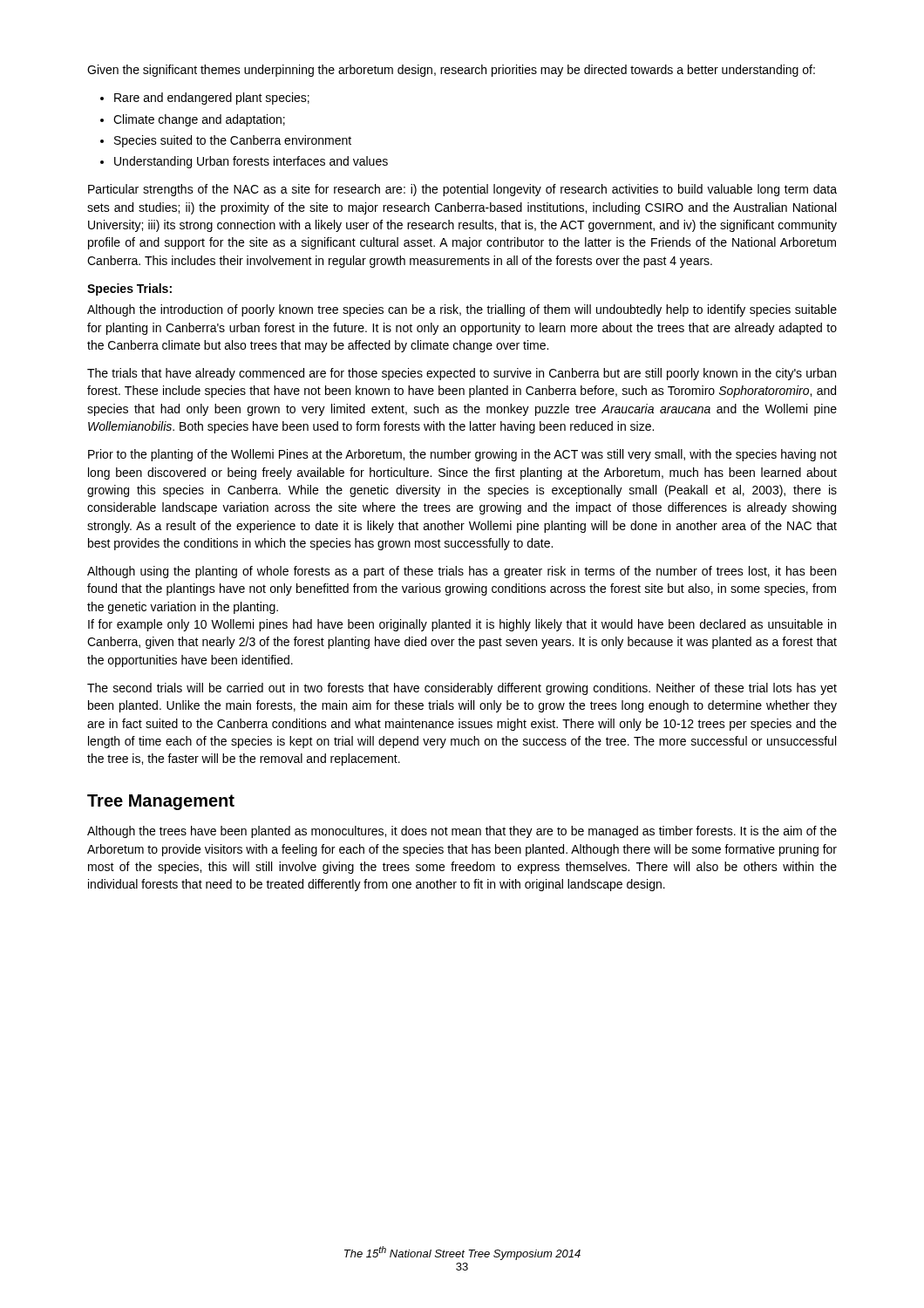Screen dimensions: 1308x924
Task: Locate the list item that says "Species suited to"
Action: pos(233,141)
